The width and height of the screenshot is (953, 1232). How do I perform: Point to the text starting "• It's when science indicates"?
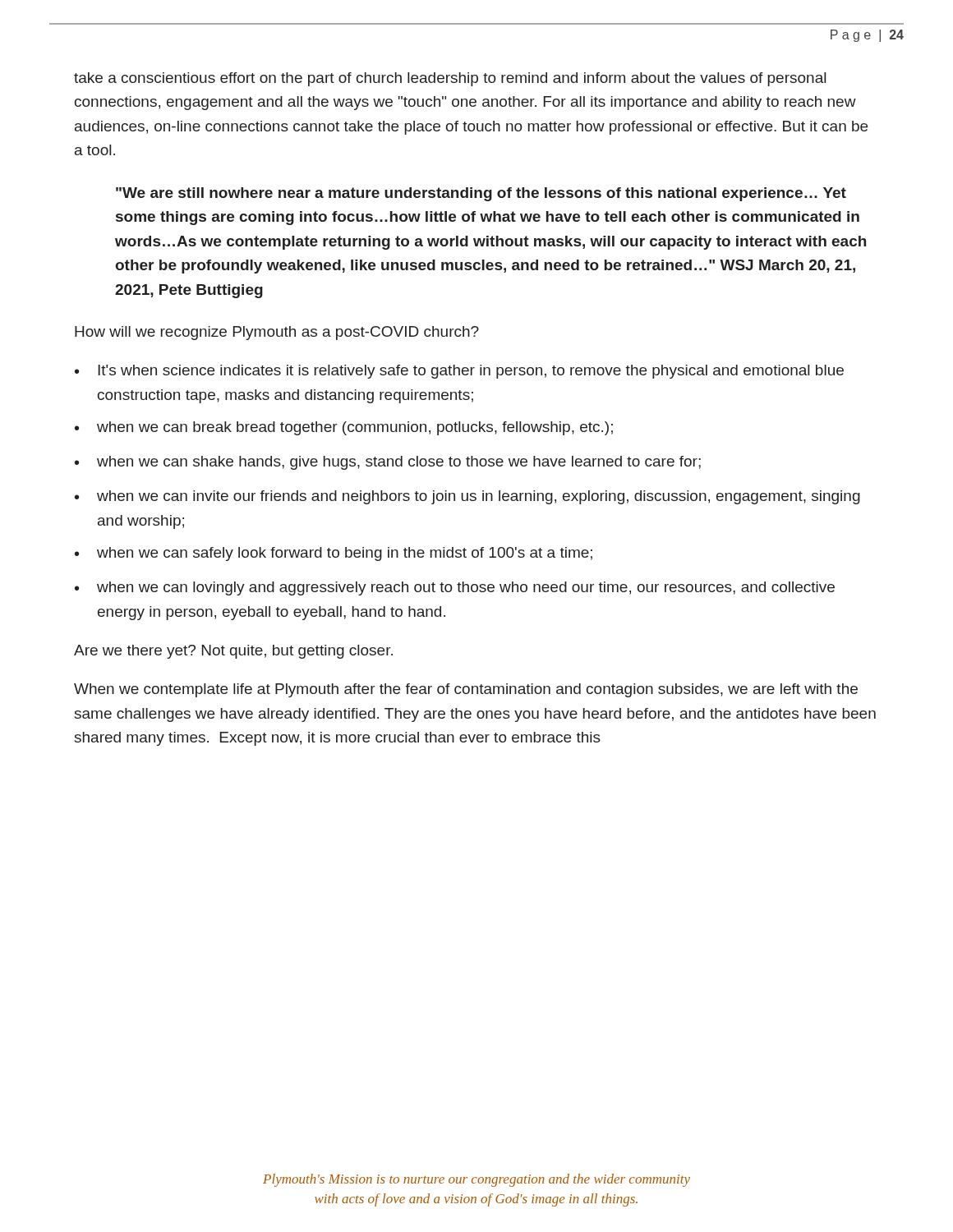[476, 383]
